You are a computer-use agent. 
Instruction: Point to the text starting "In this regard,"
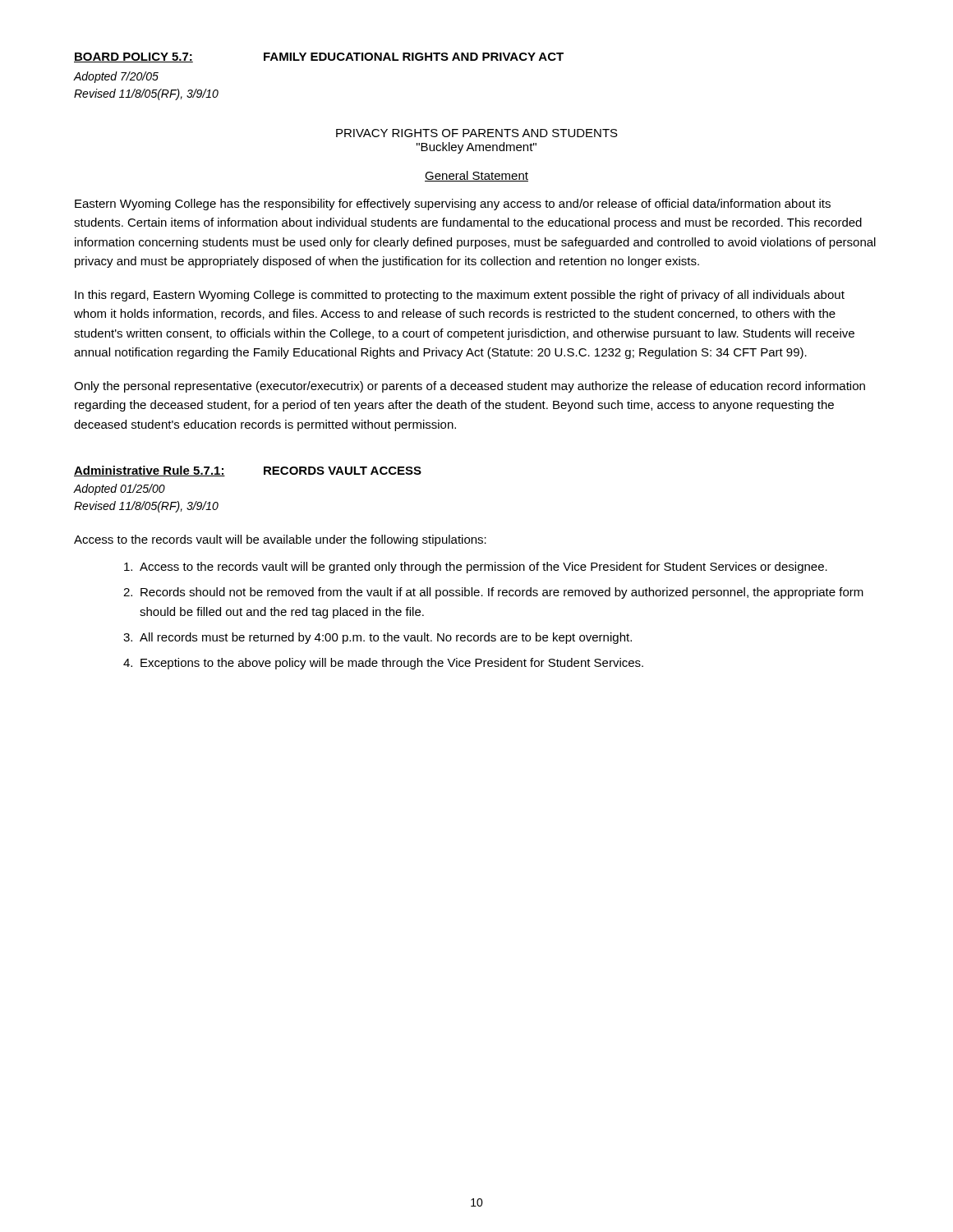464,323
